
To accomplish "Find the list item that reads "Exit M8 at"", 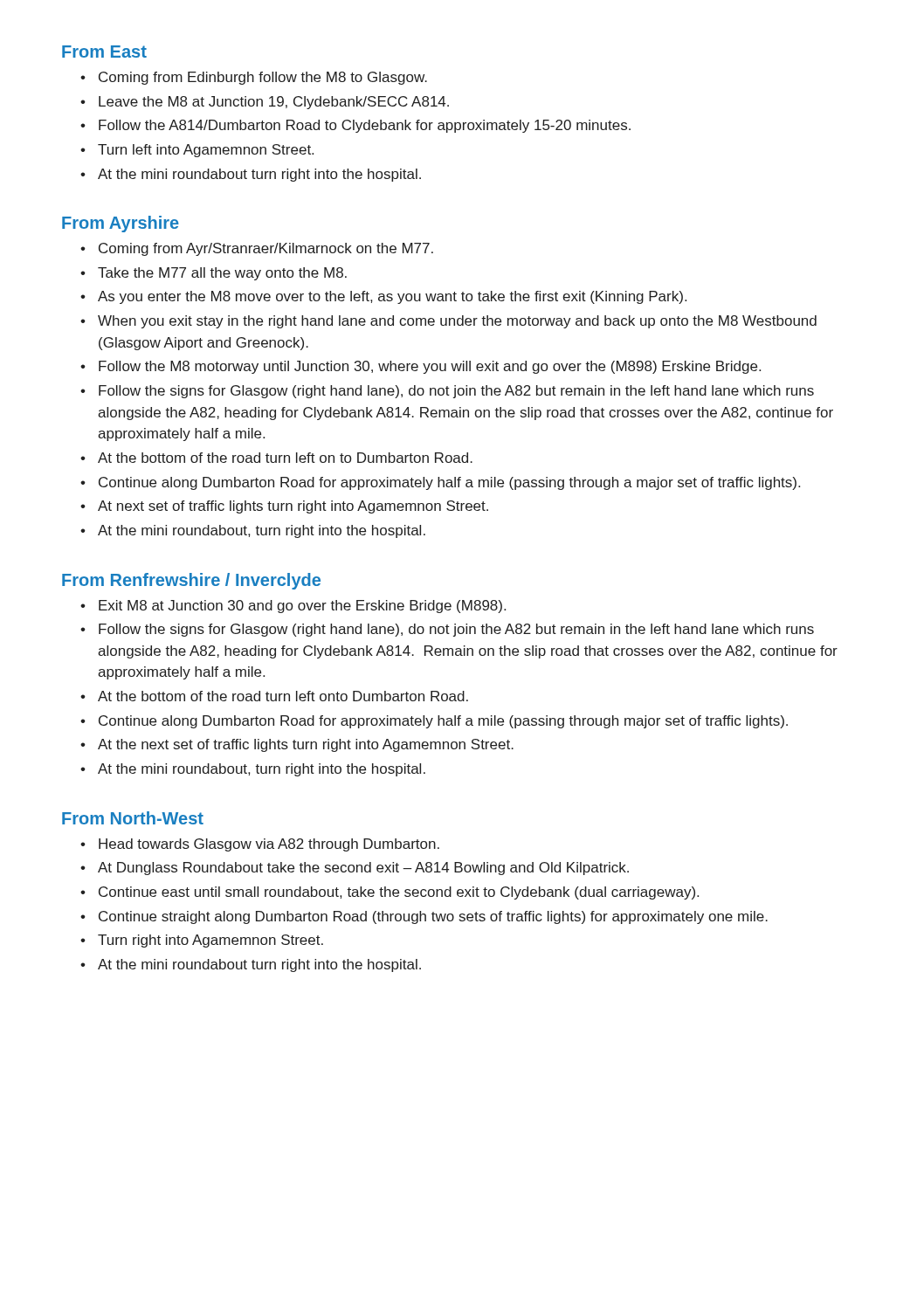I will [303, 605].
